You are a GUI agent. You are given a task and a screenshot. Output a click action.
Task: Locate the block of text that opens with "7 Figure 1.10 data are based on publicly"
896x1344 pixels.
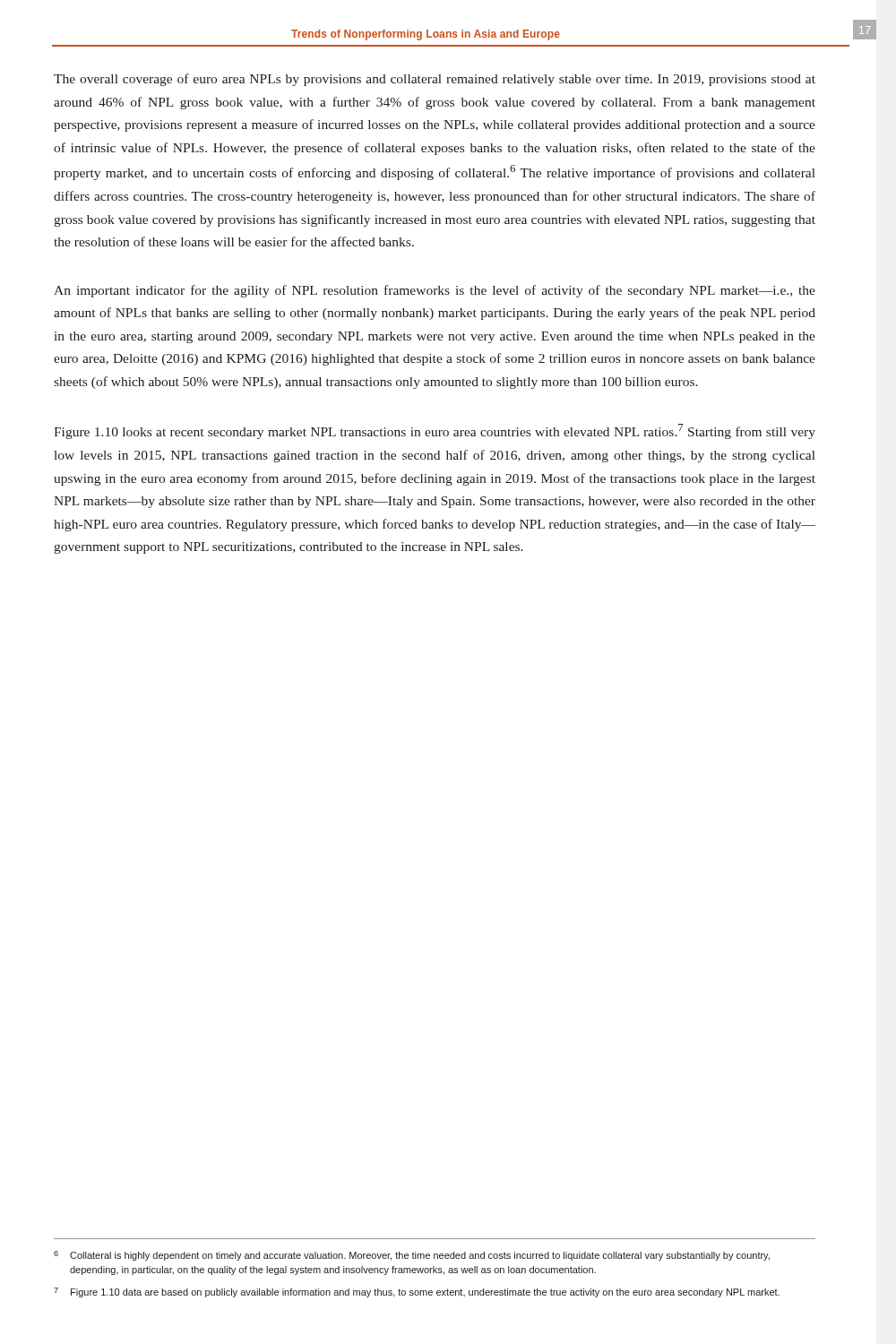tap(435, 1293)
